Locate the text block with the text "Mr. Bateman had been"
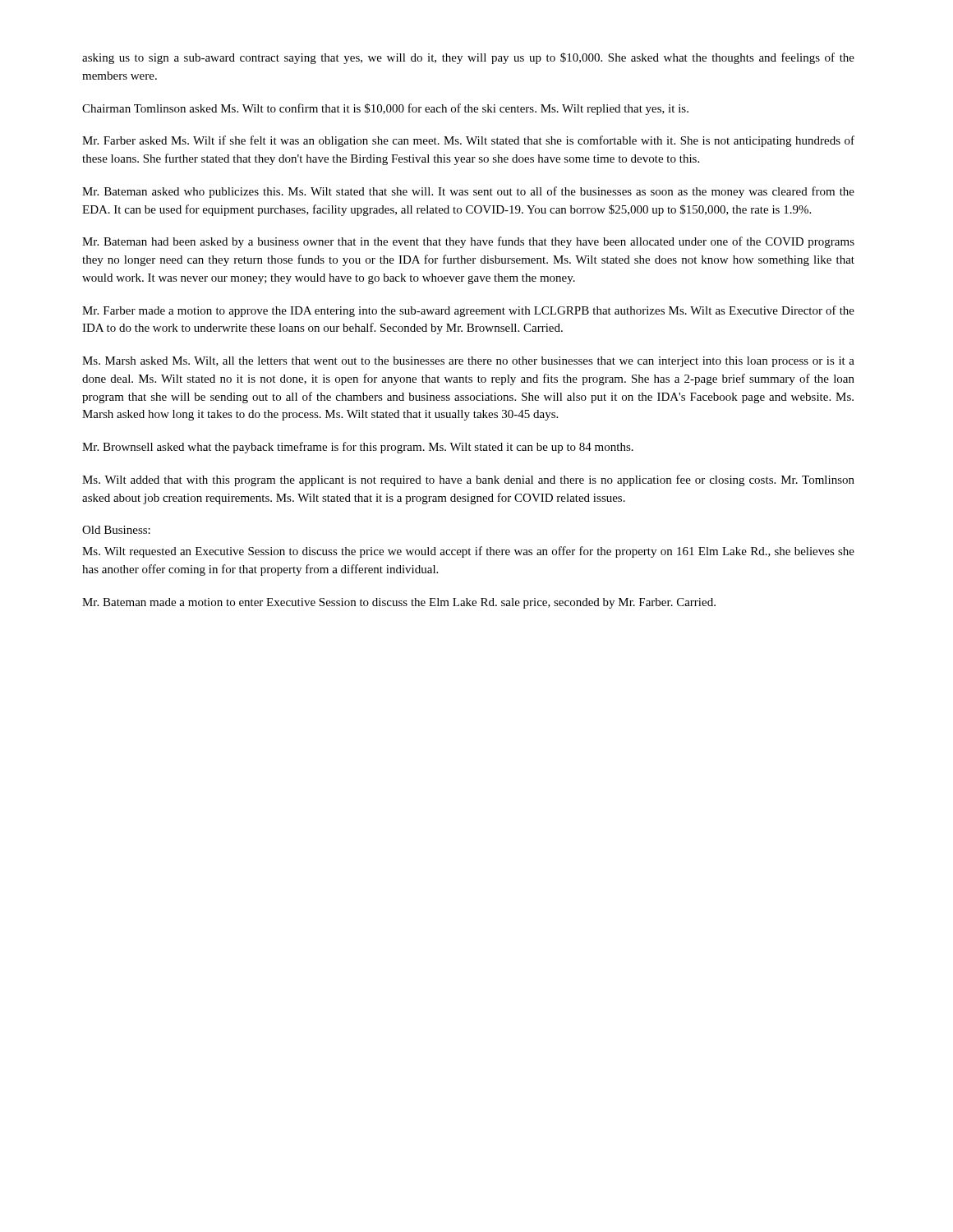Screen dimensions: 1232x953 468,260
